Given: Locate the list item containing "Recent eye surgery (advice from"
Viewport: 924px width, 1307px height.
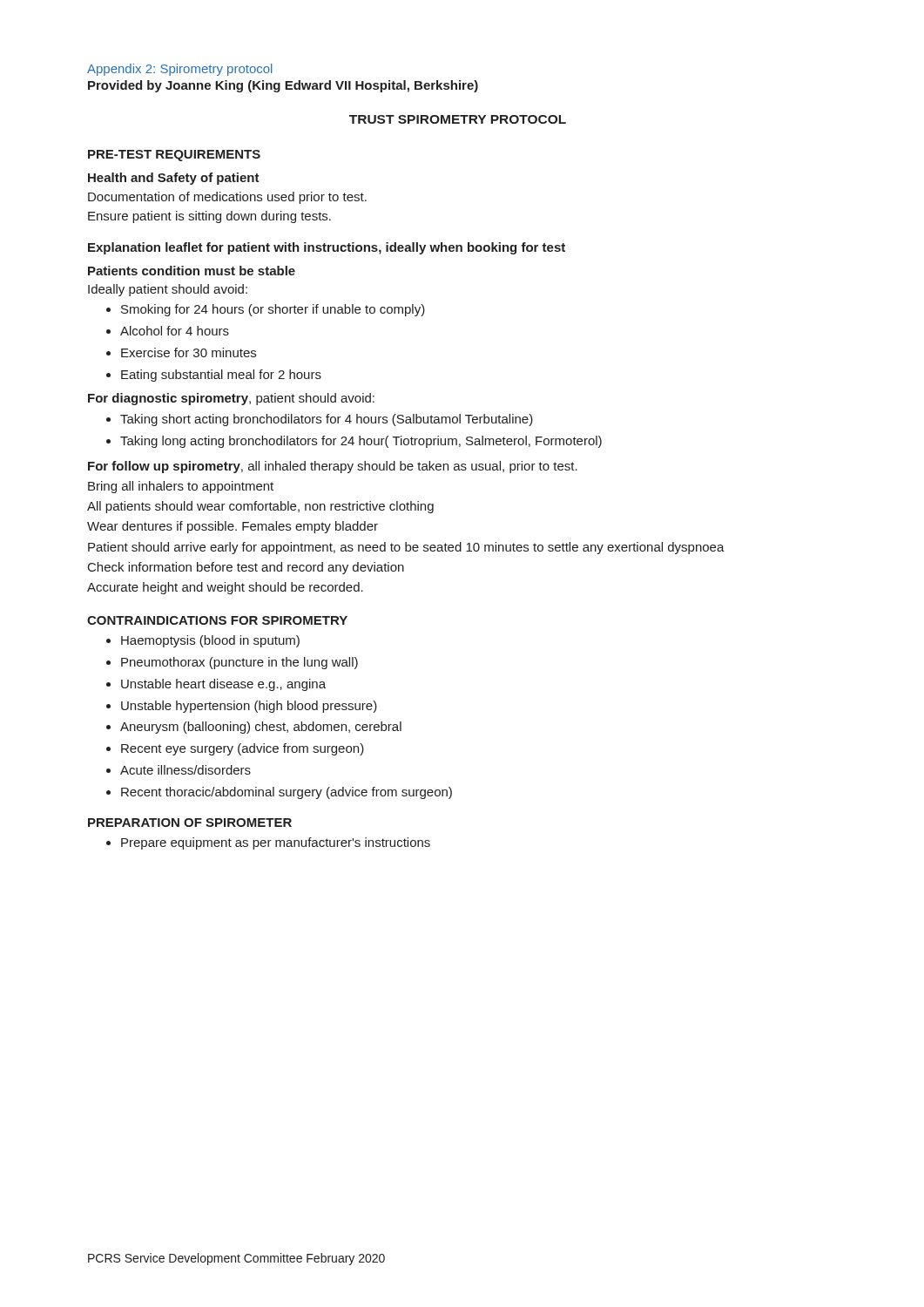Looking at the screenshot, I should 242,748.
